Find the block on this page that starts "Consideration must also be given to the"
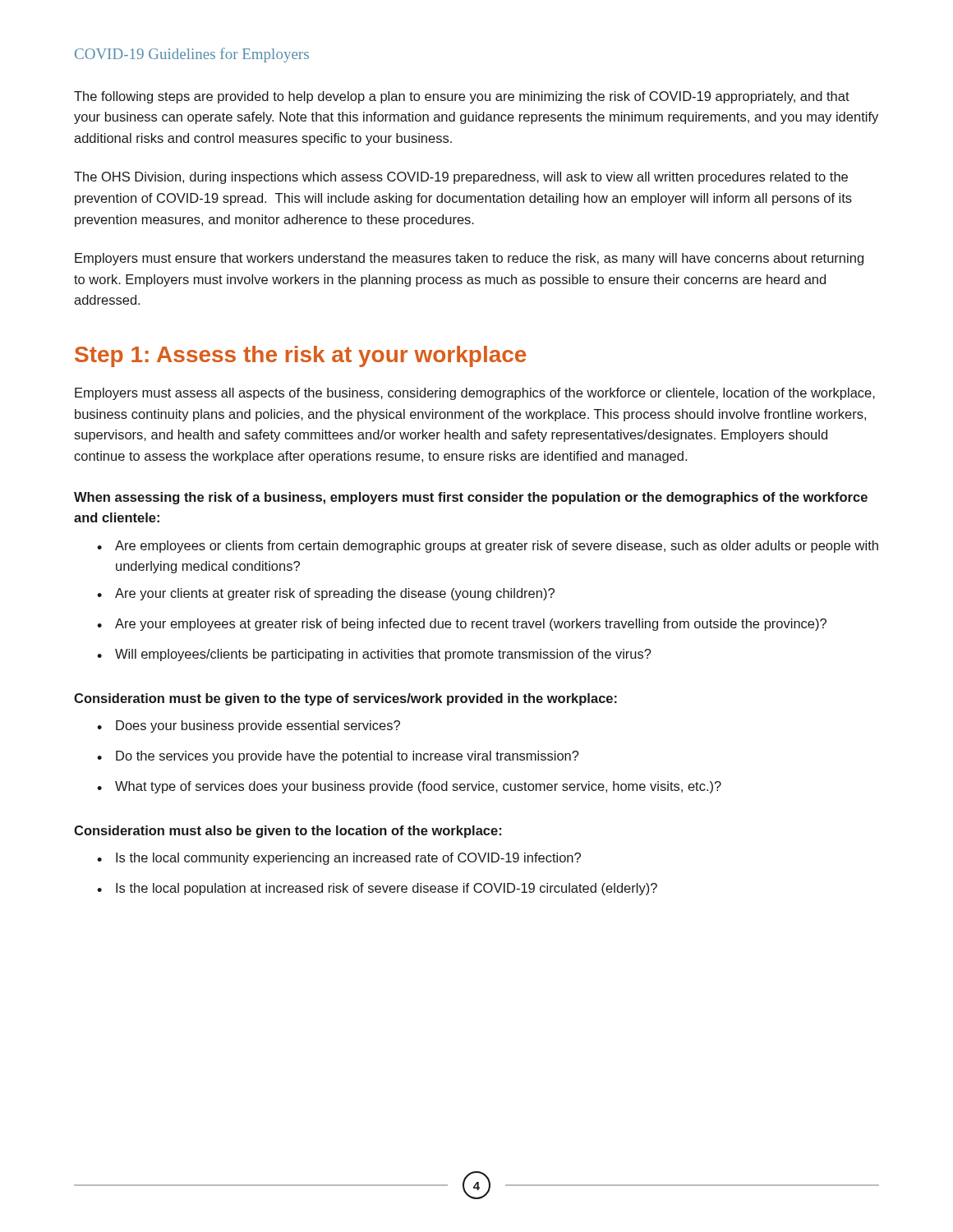 click(x=288, y=830)
